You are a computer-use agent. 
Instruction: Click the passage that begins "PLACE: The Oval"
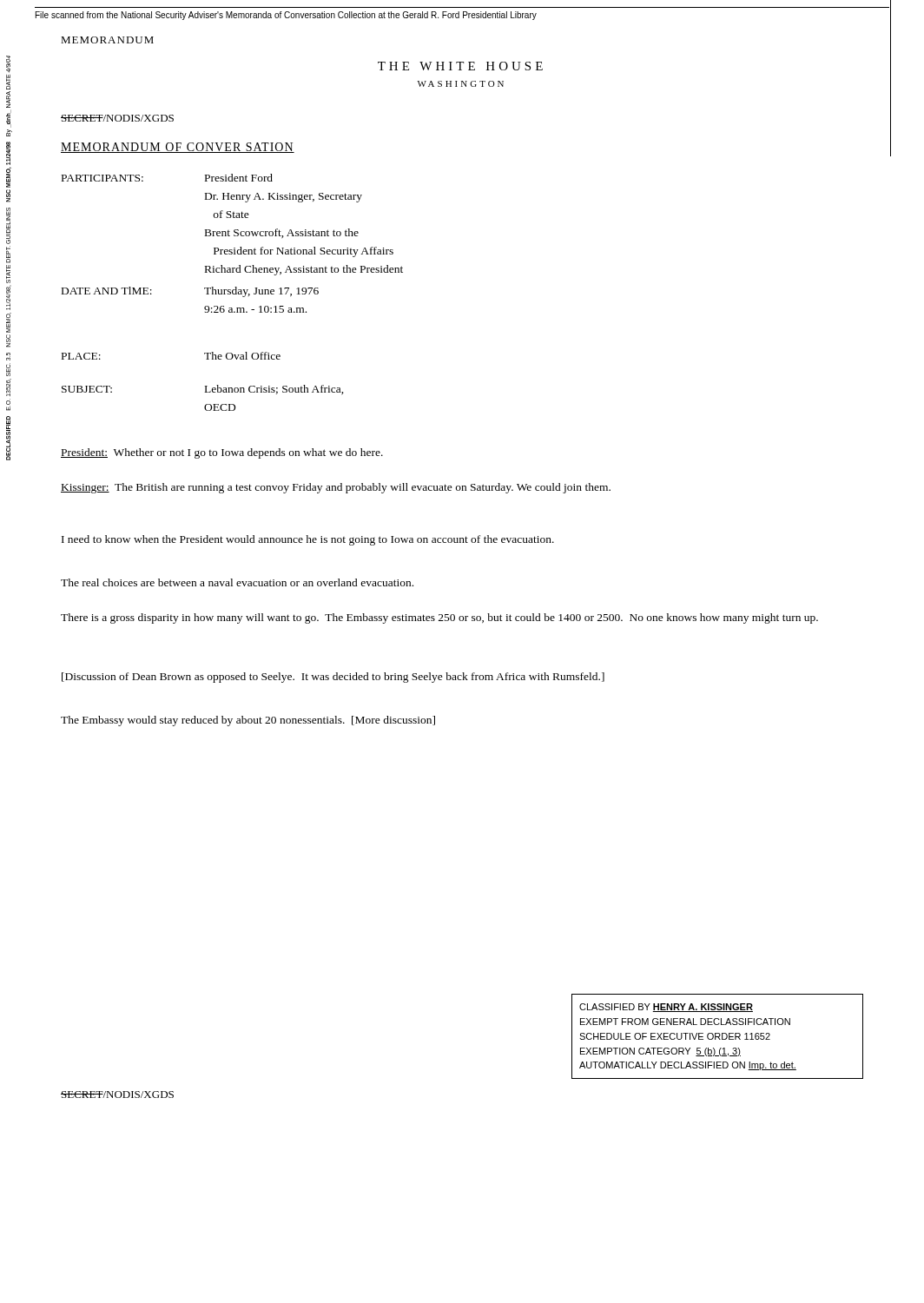79,356
